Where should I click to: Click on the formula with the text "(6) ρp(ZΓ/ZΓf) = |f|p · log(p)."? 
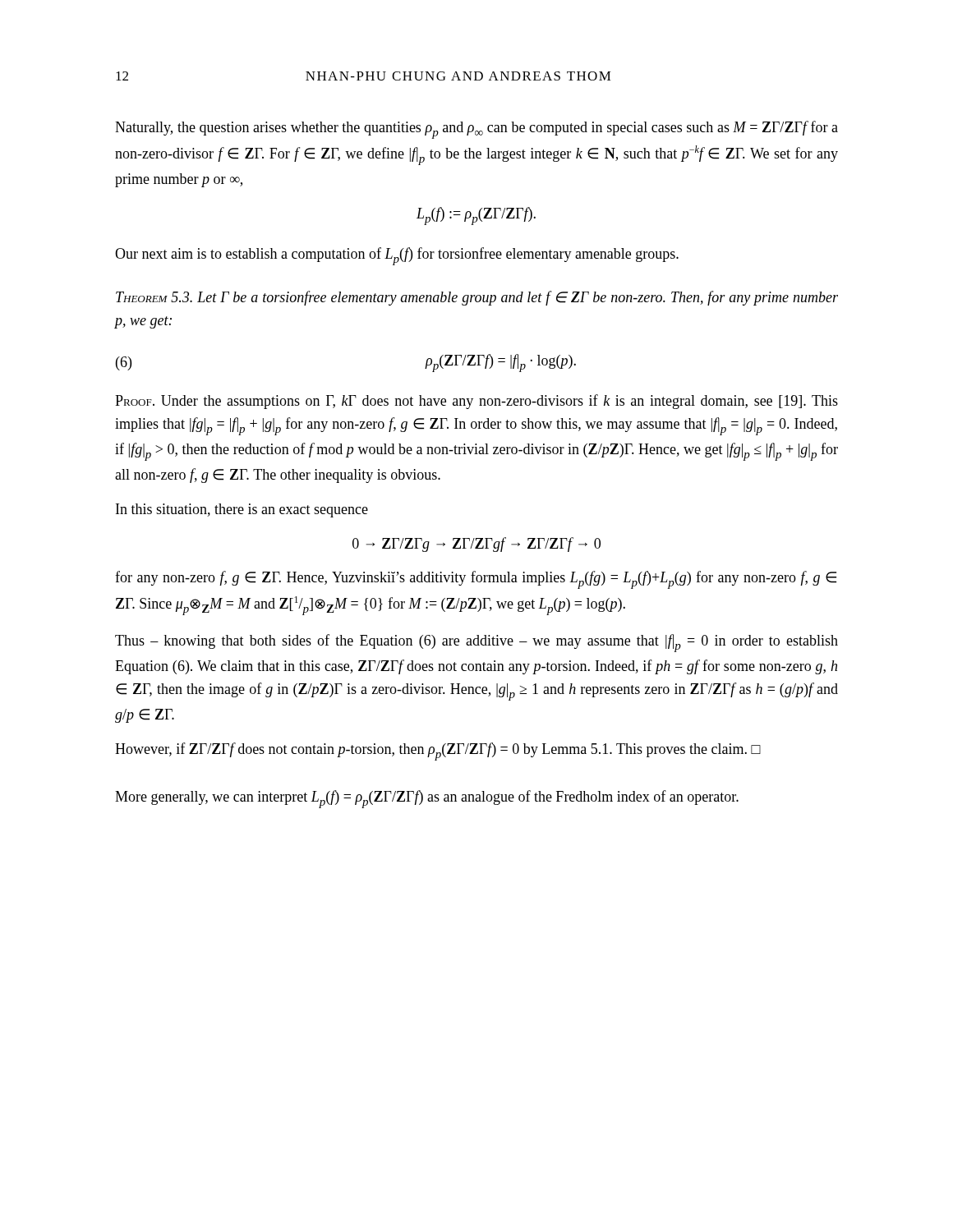pos(476,363)
